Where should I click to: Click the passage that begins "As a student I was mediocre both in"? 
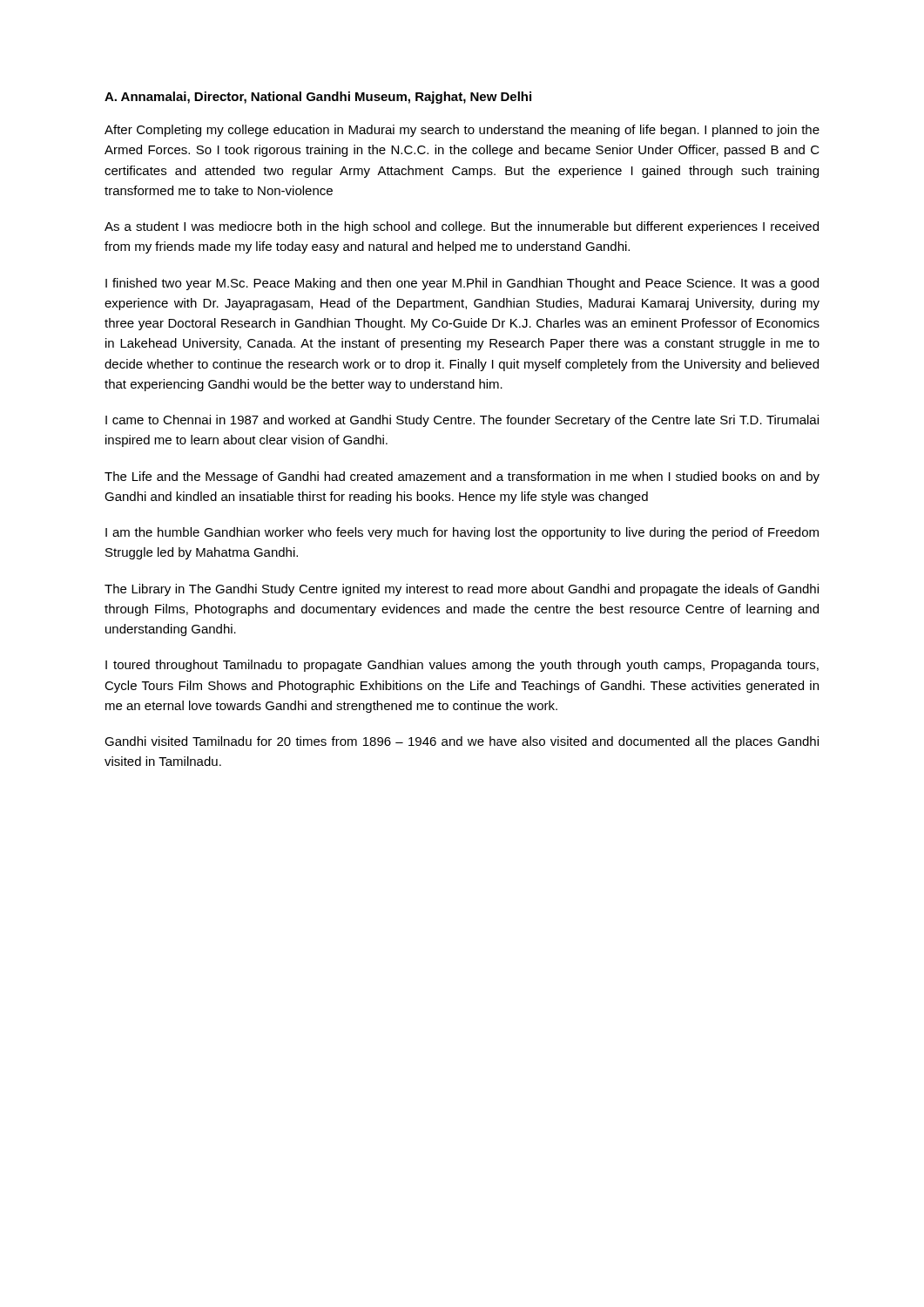[x=462, y=236]
